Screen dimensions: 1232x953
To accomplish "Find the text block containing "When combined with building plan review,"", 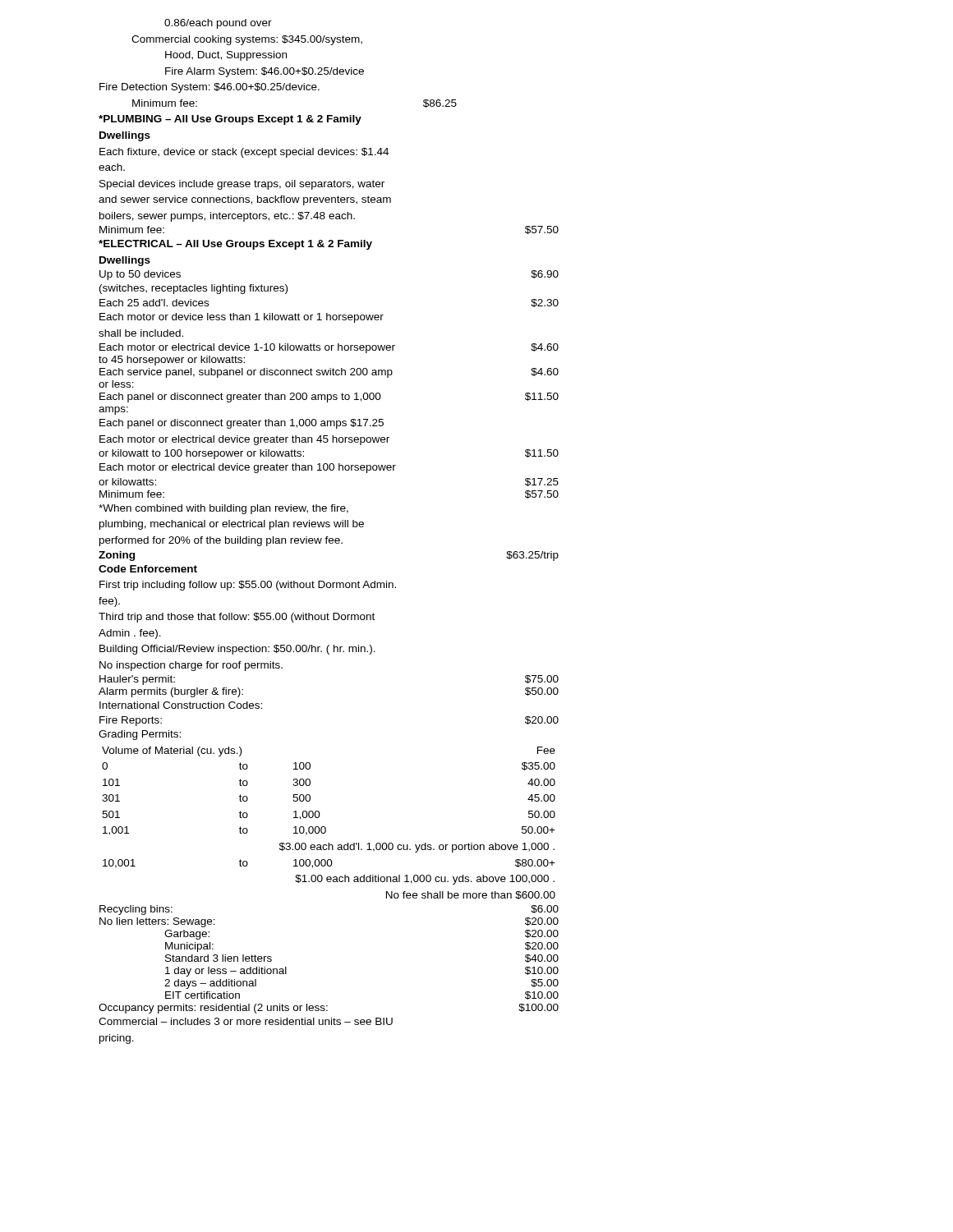I will tap(329, 524).
